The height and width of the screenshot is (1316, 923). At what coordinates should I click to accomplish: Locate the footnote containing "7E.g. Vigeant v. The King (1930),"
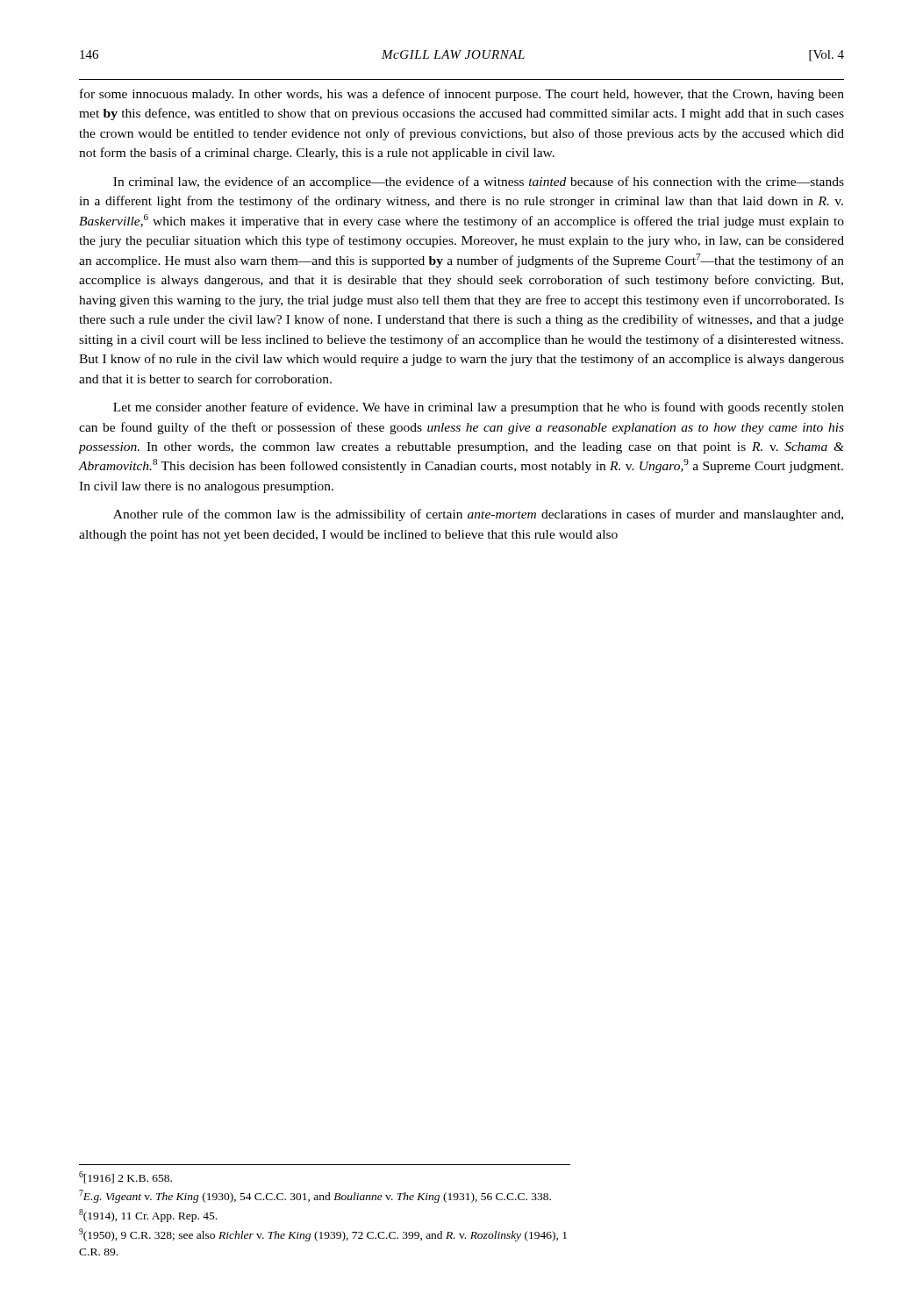pos(325,1197)
